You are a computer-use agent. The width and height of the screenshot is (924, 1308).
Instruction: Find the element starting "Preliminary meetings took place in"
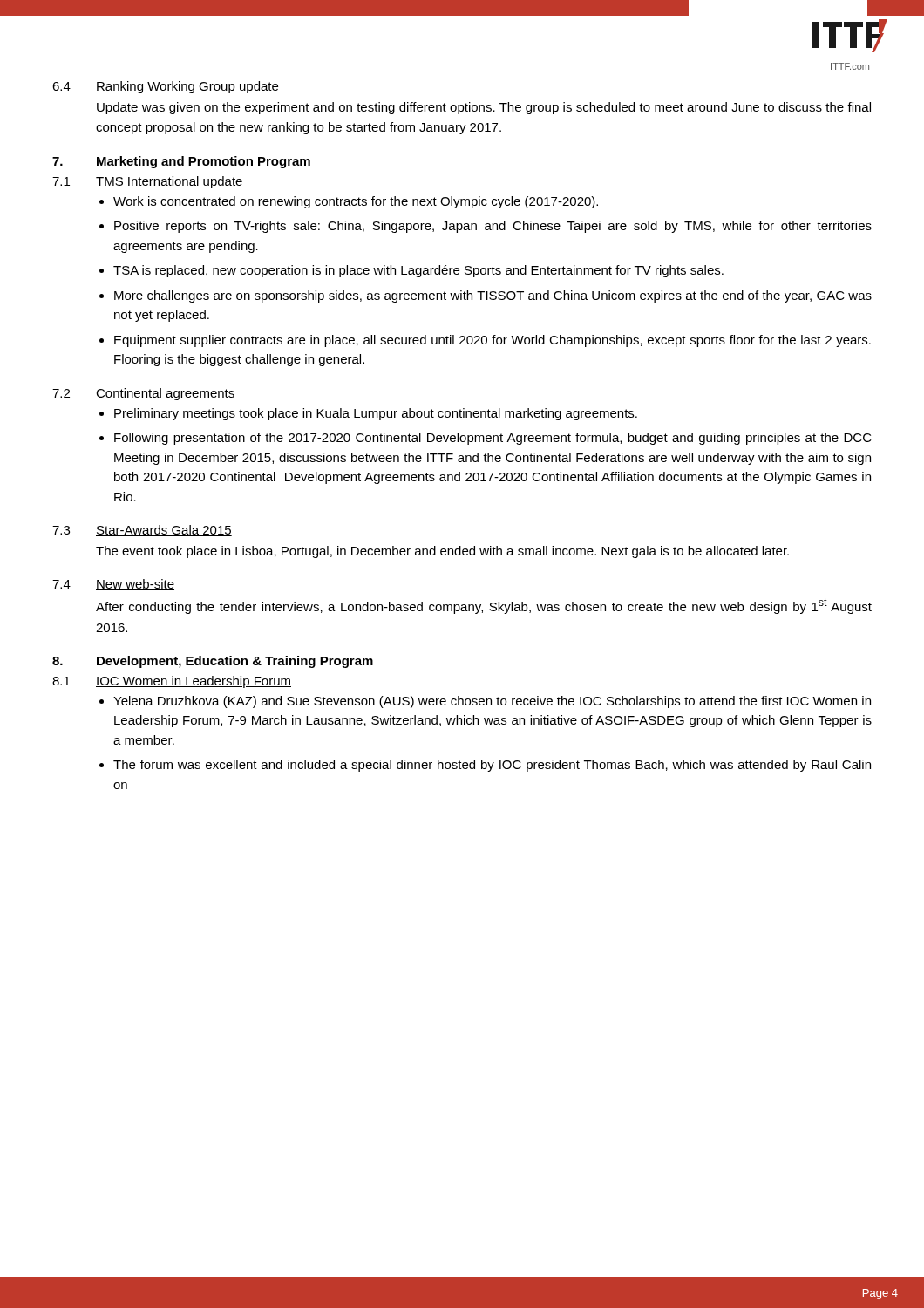point(376,412)
